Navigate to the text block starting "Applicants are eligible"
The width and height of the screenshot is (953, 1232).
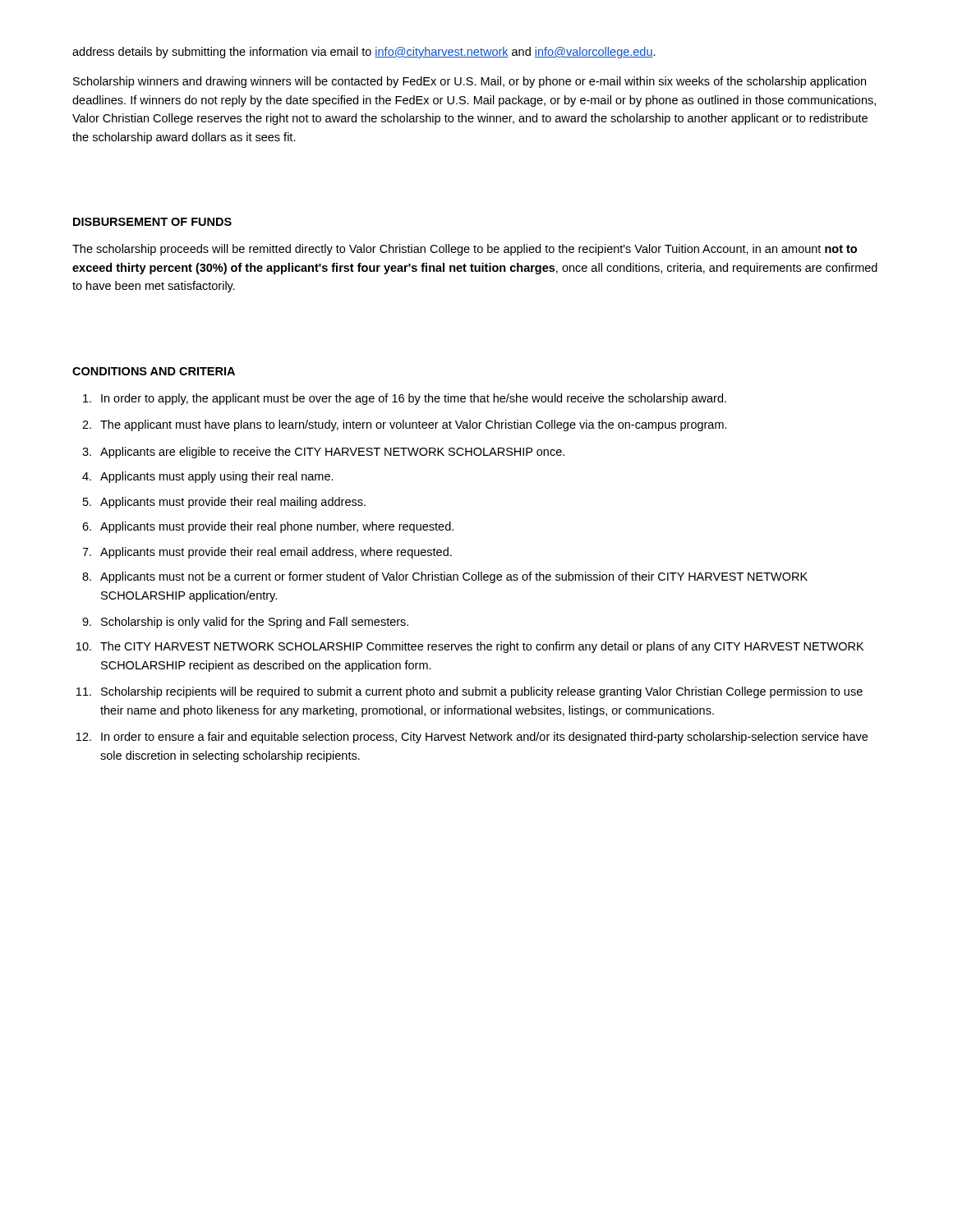point(333,451)
